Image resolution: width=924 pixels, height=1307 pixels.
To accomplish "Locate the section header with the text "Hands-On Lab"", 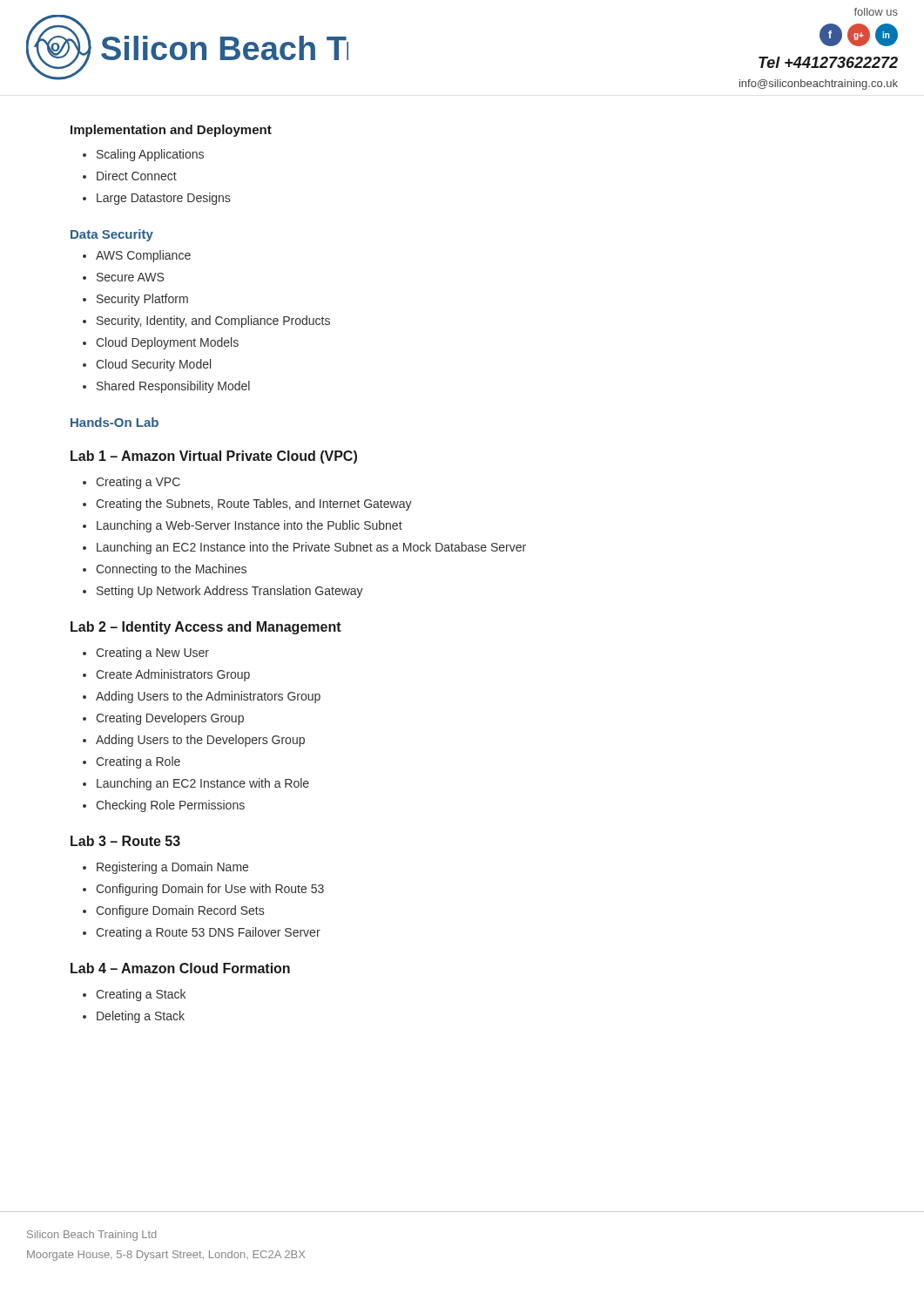I will click(114, 422).
